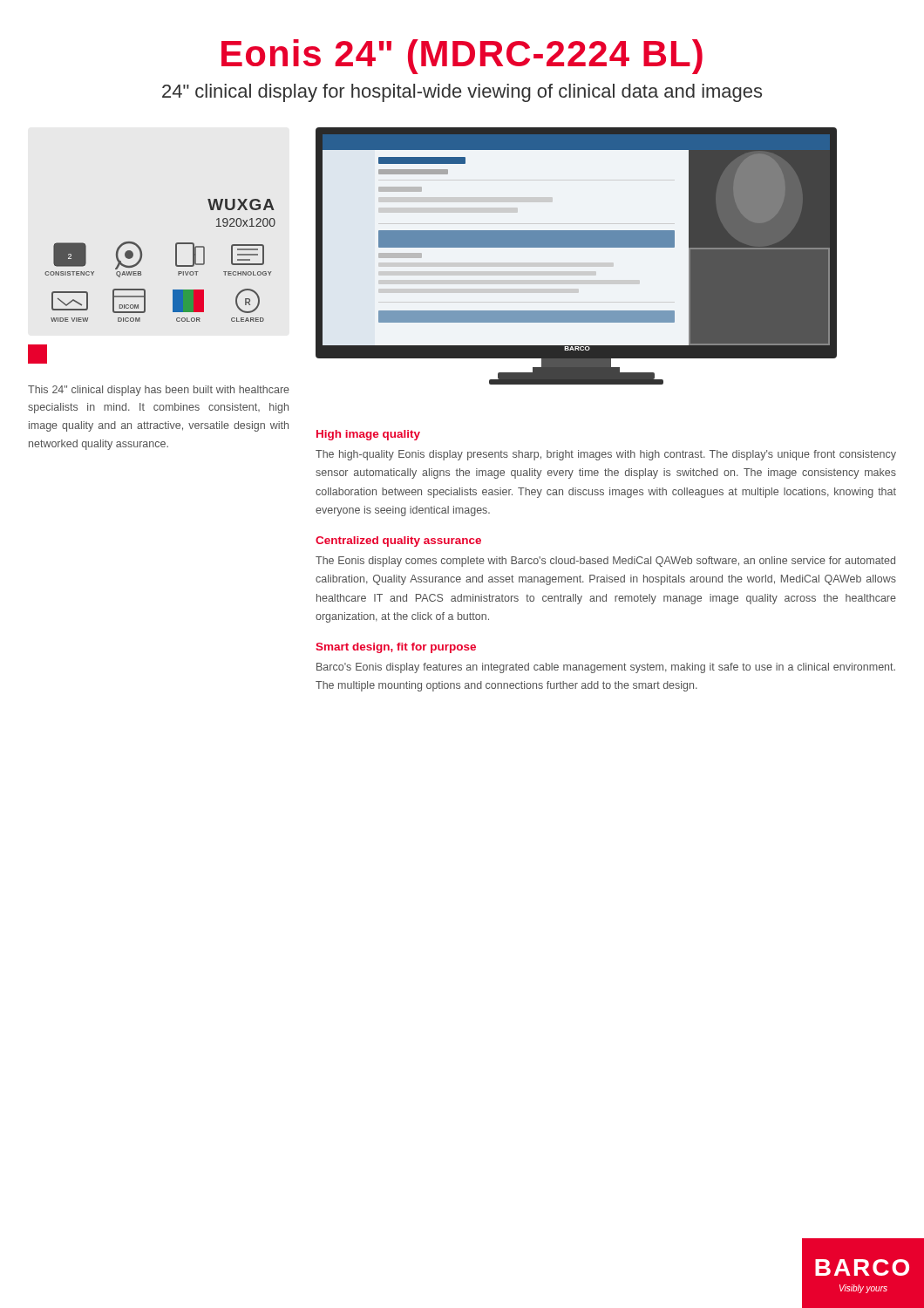
Task: Find the text block that reads "The high-quality Eonis display presents sharp,"
Action: click(x=606, y=482)
